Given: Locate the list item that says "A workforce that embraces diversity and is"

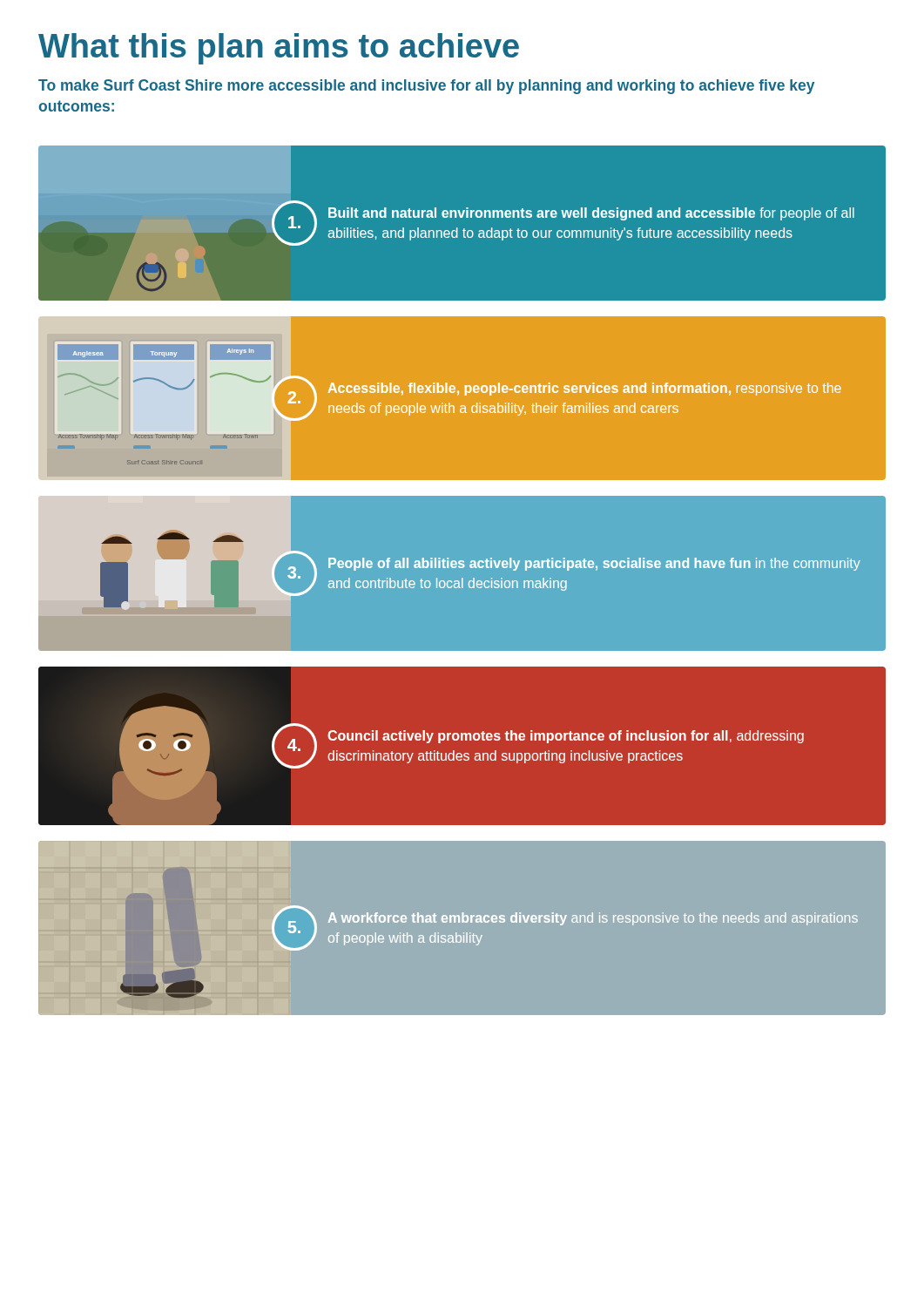Looking at the screenshot, I should click(594, 928).
